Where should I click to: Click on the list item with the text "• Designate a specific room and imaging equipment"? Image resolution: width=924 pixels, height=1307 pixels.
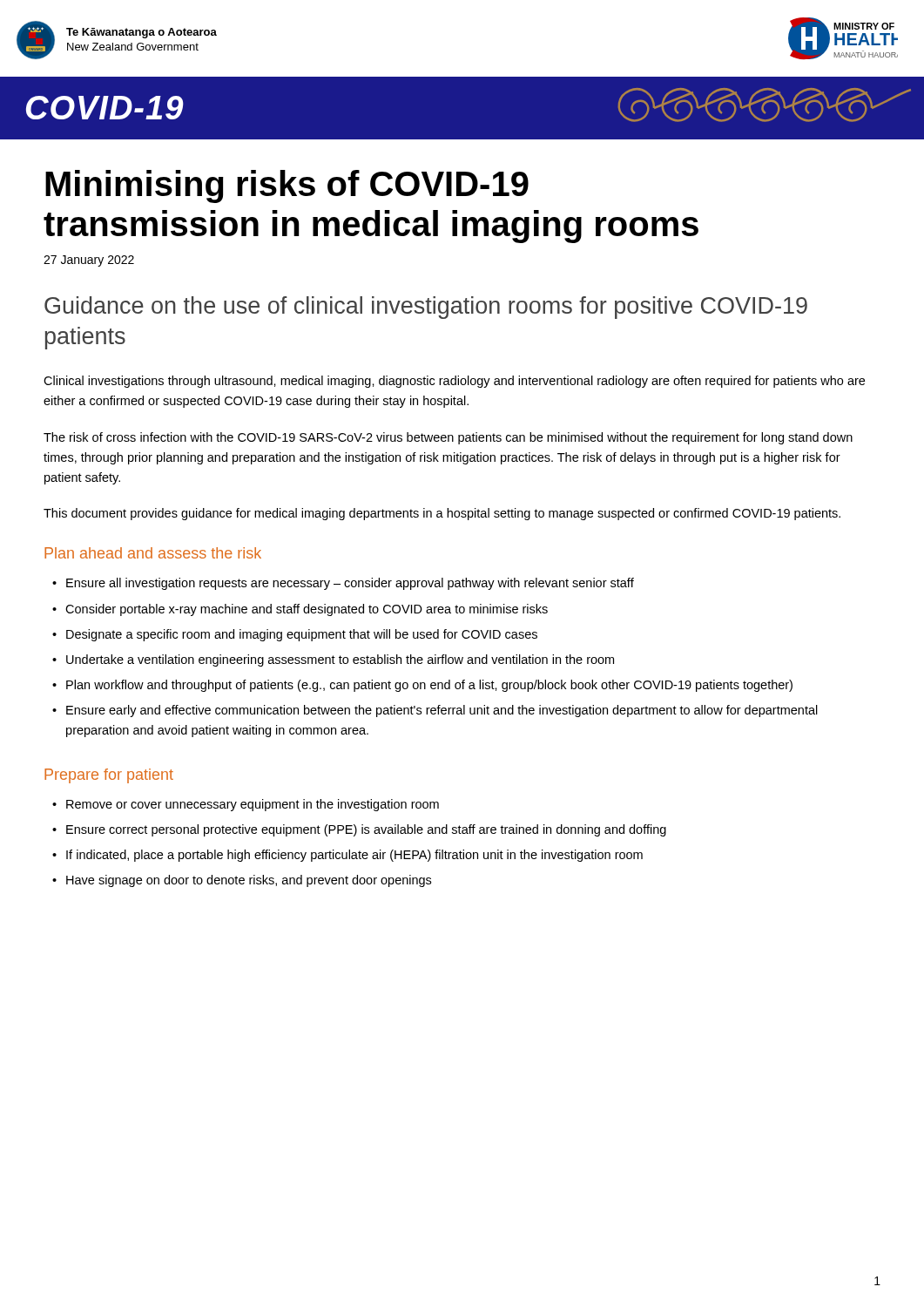coord(295,635)
